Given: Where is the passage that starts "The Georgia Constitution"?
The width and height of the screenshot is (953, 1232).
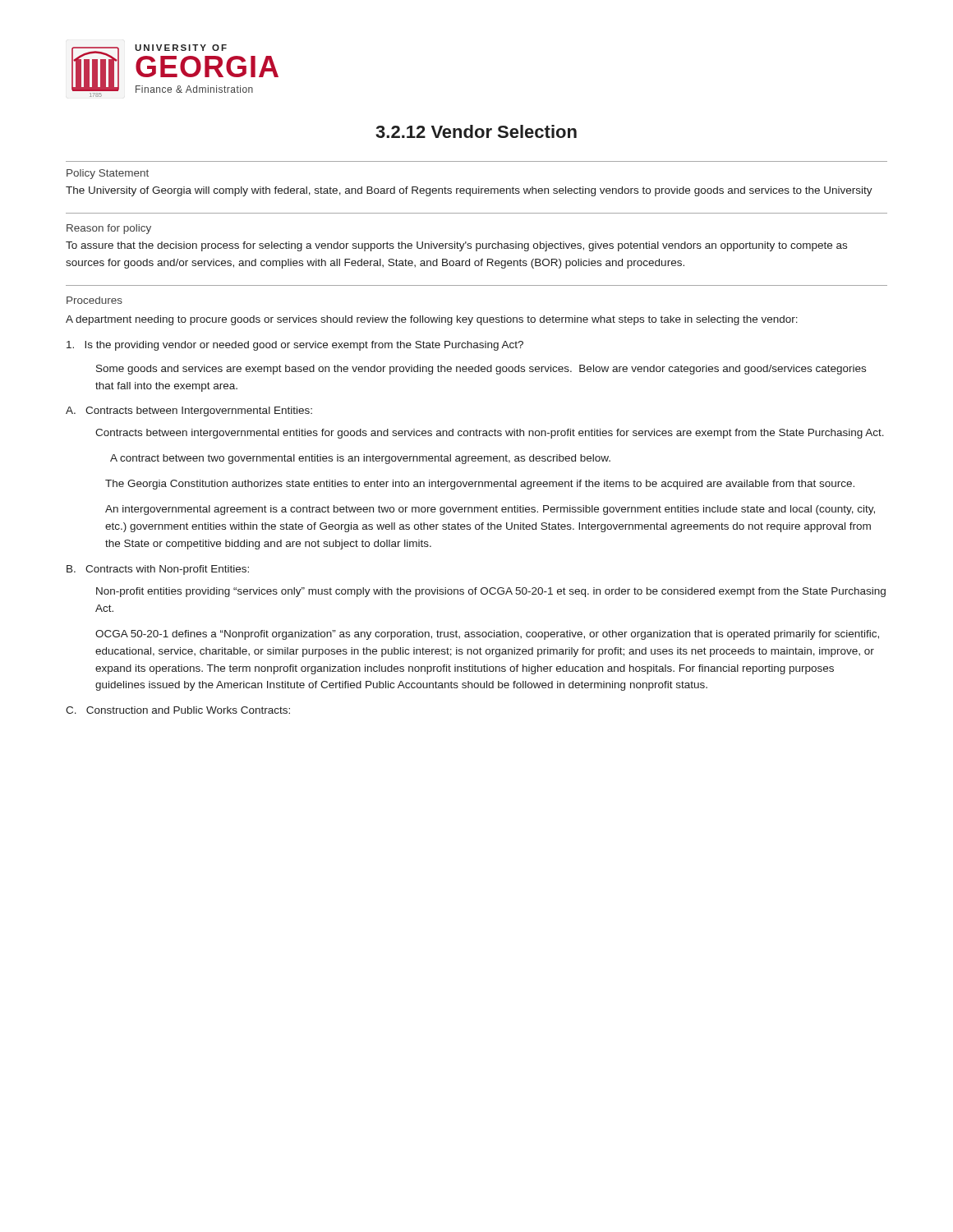Looking at the screenshot, I should (x=480, y=484).
